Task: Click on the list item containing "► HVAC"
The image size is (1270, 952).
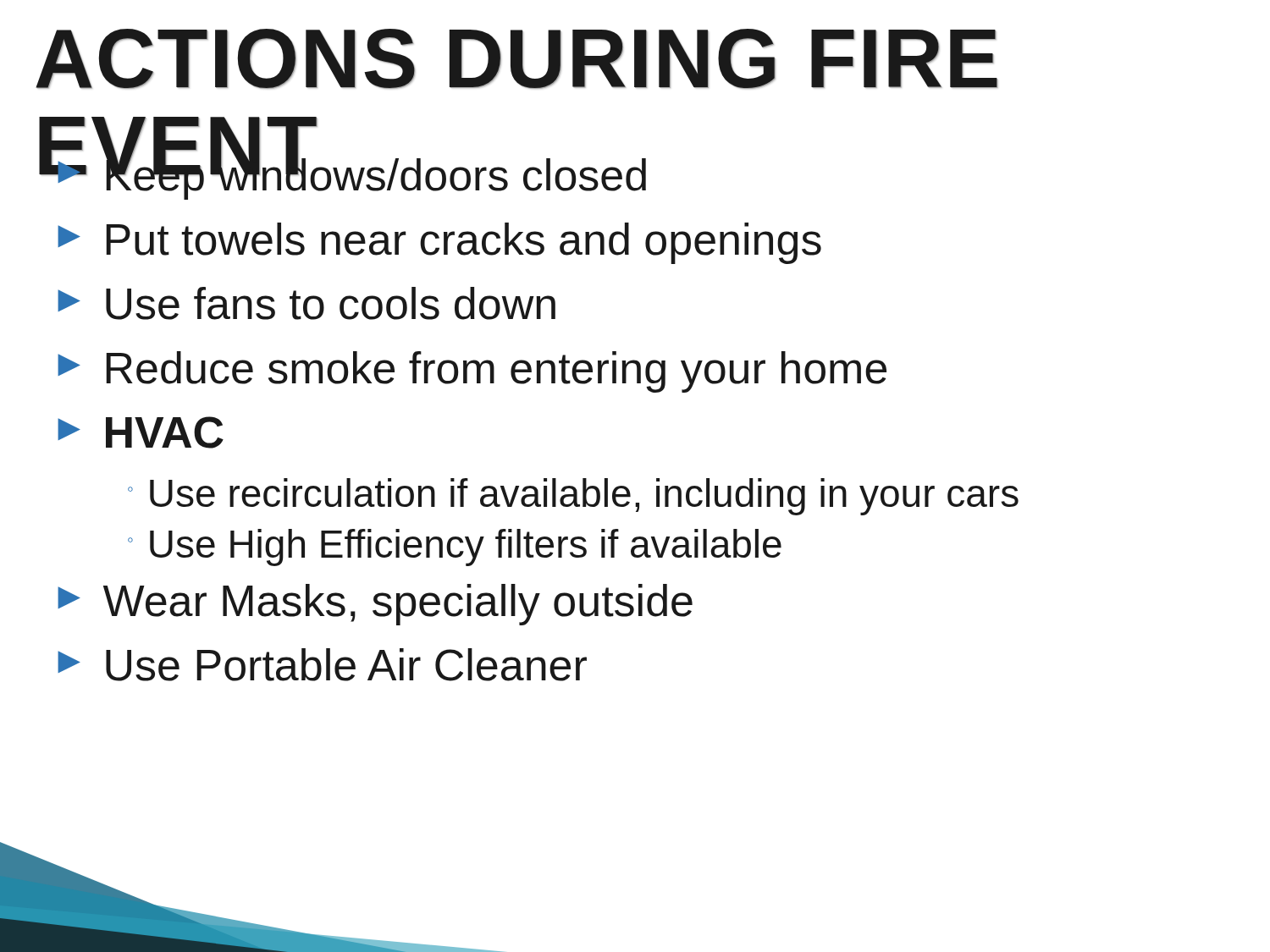Action: pyautogui.click(x=138, y=433)
